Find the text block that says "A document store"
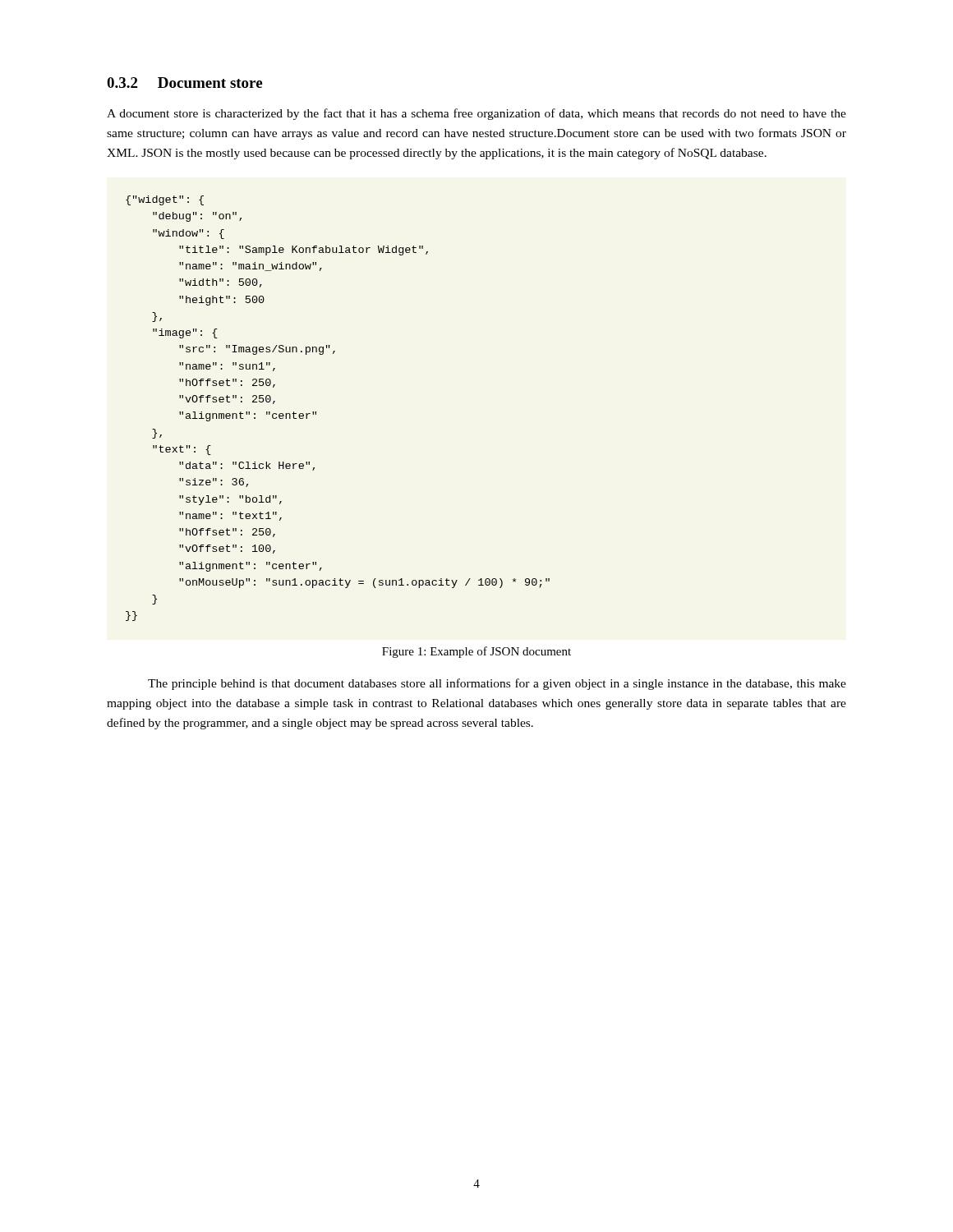This screenshot has height=1232, width=953. (x=476, y=133)
